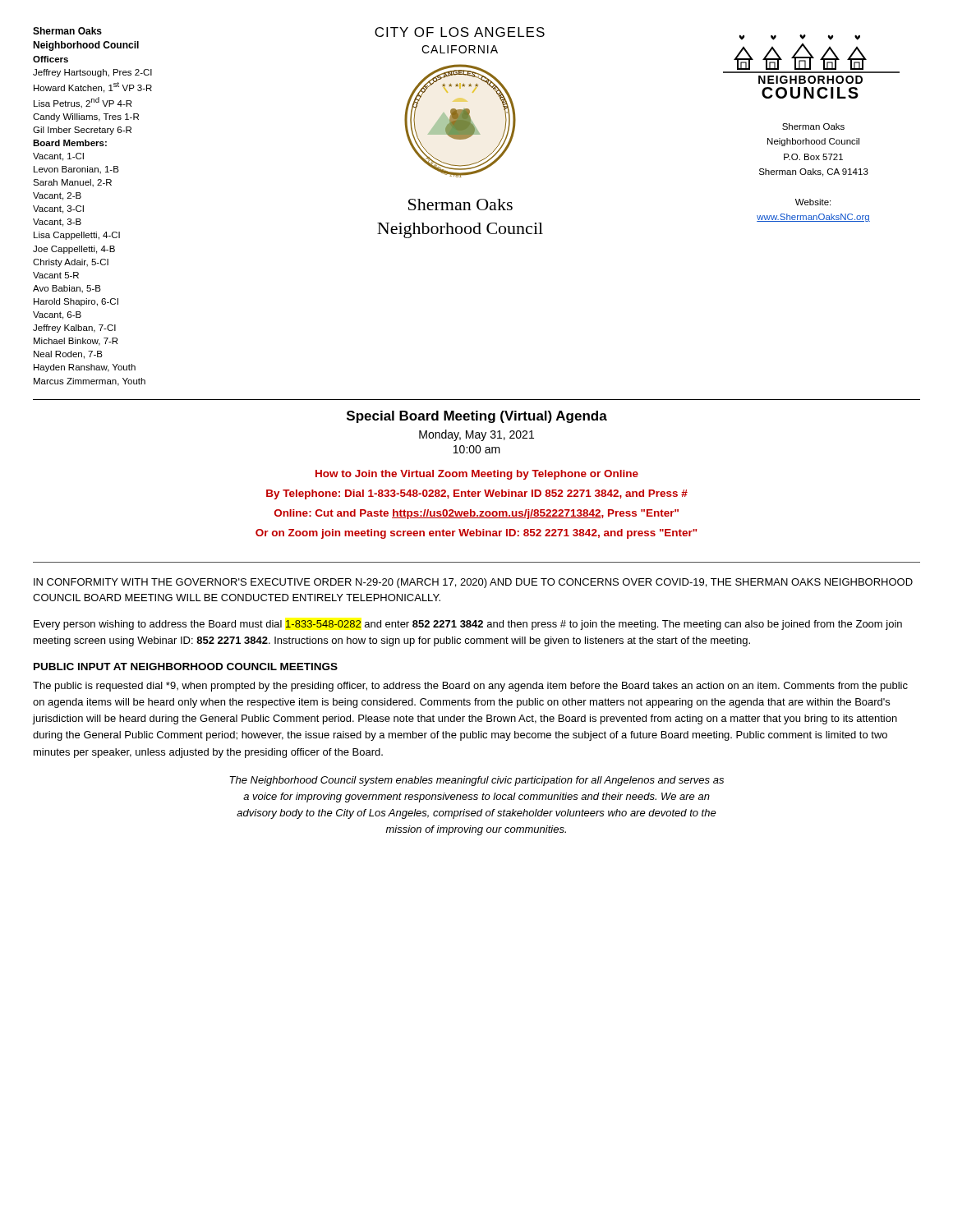953x1232 pixels.
Task: Select the text block that says "Every person wishing to address the Board"
Action: tap(468, 632)
